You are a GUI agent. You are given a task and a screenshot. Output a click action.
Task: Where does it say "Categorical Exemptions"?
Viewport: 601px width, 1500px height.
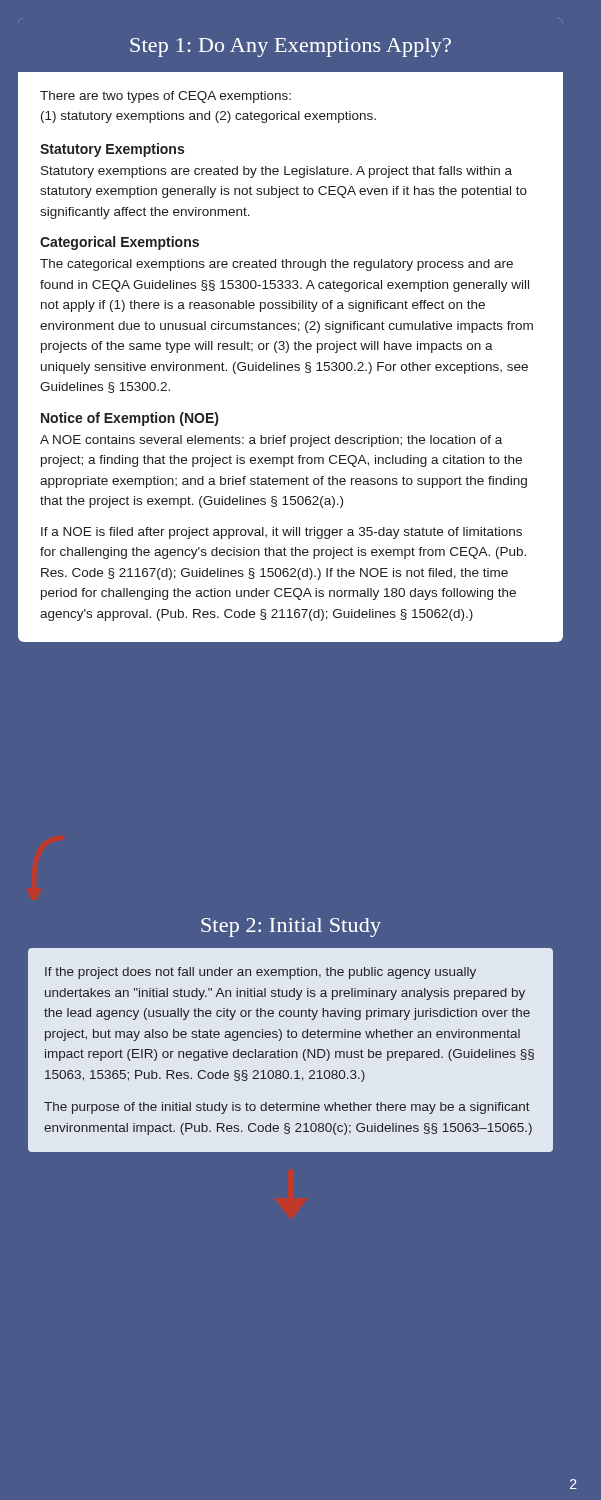point(120,242)
